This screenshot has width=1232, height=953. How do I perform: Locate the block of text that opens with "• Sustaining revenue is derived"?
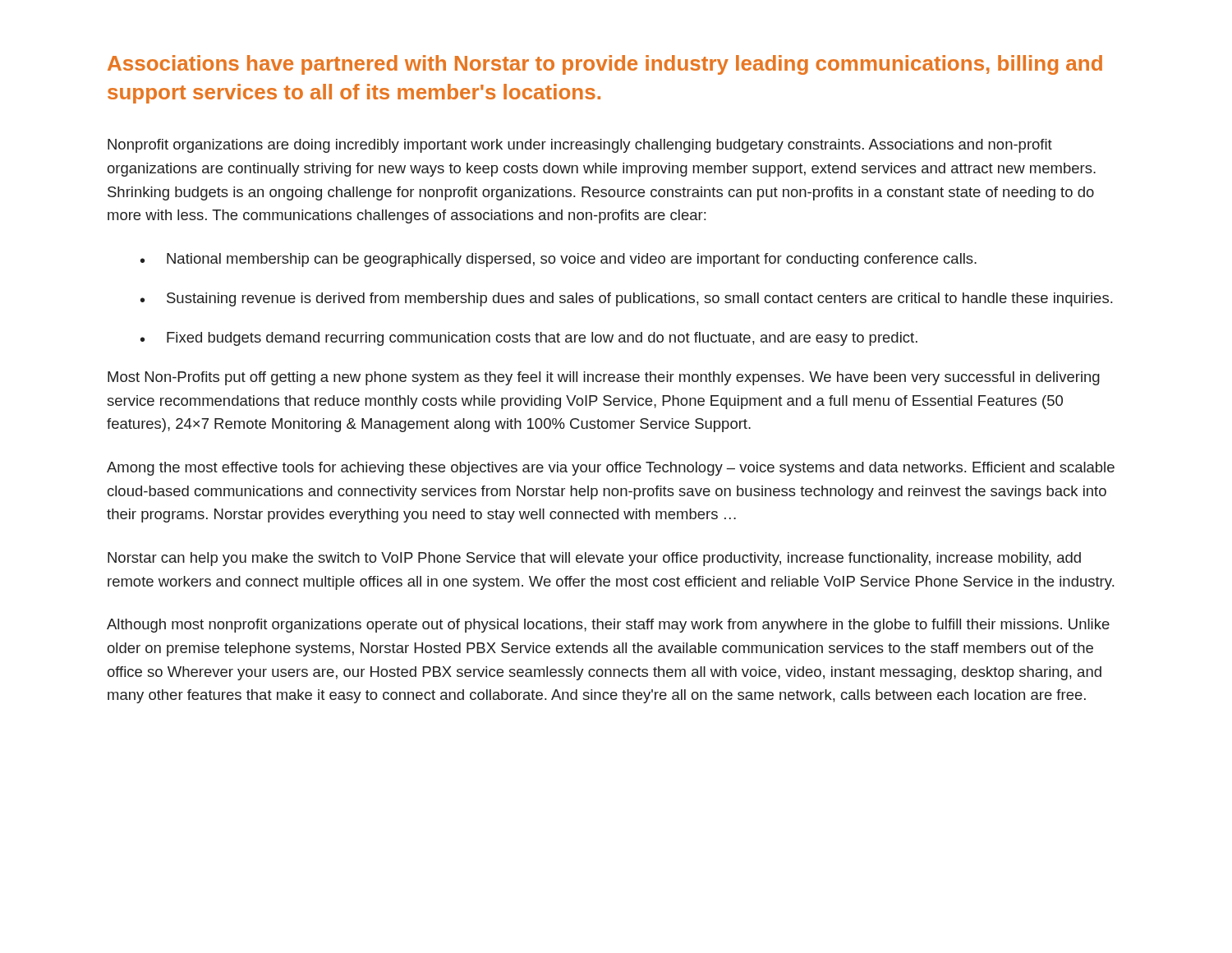point(627,300)
